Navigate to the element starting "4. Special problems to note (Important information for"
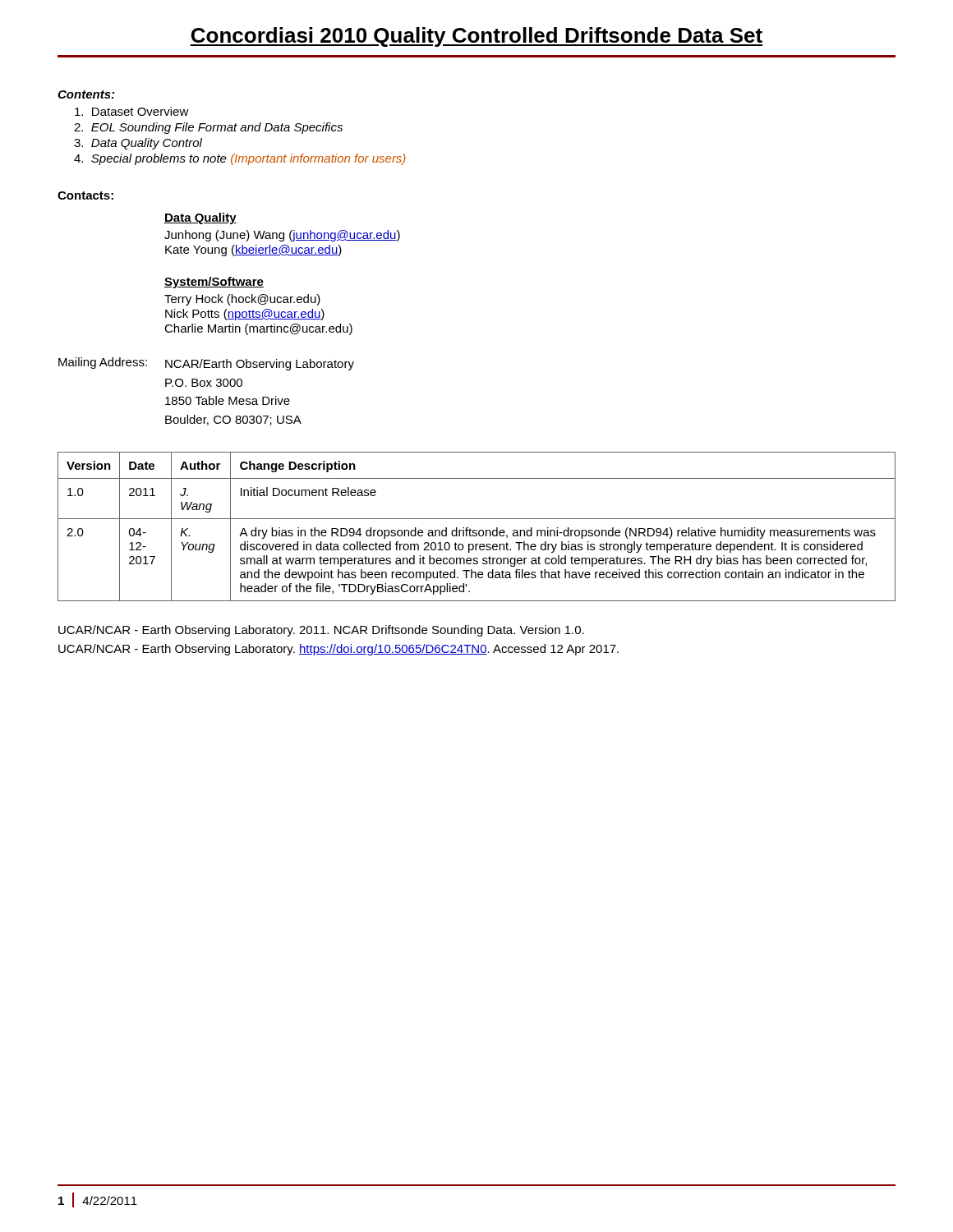 pos(240,158)
